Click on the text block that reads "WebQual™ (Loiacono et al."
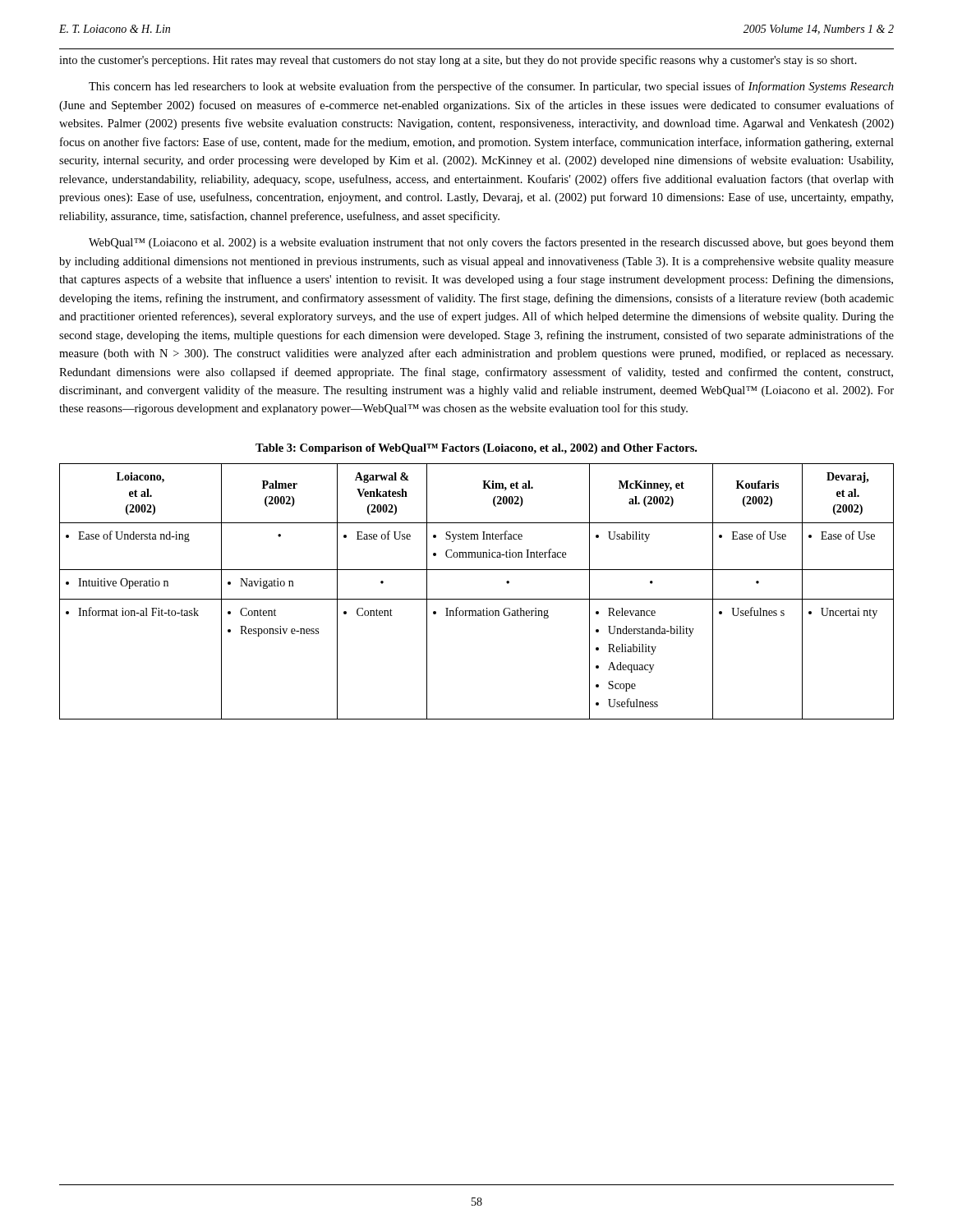 click(476, 326)
